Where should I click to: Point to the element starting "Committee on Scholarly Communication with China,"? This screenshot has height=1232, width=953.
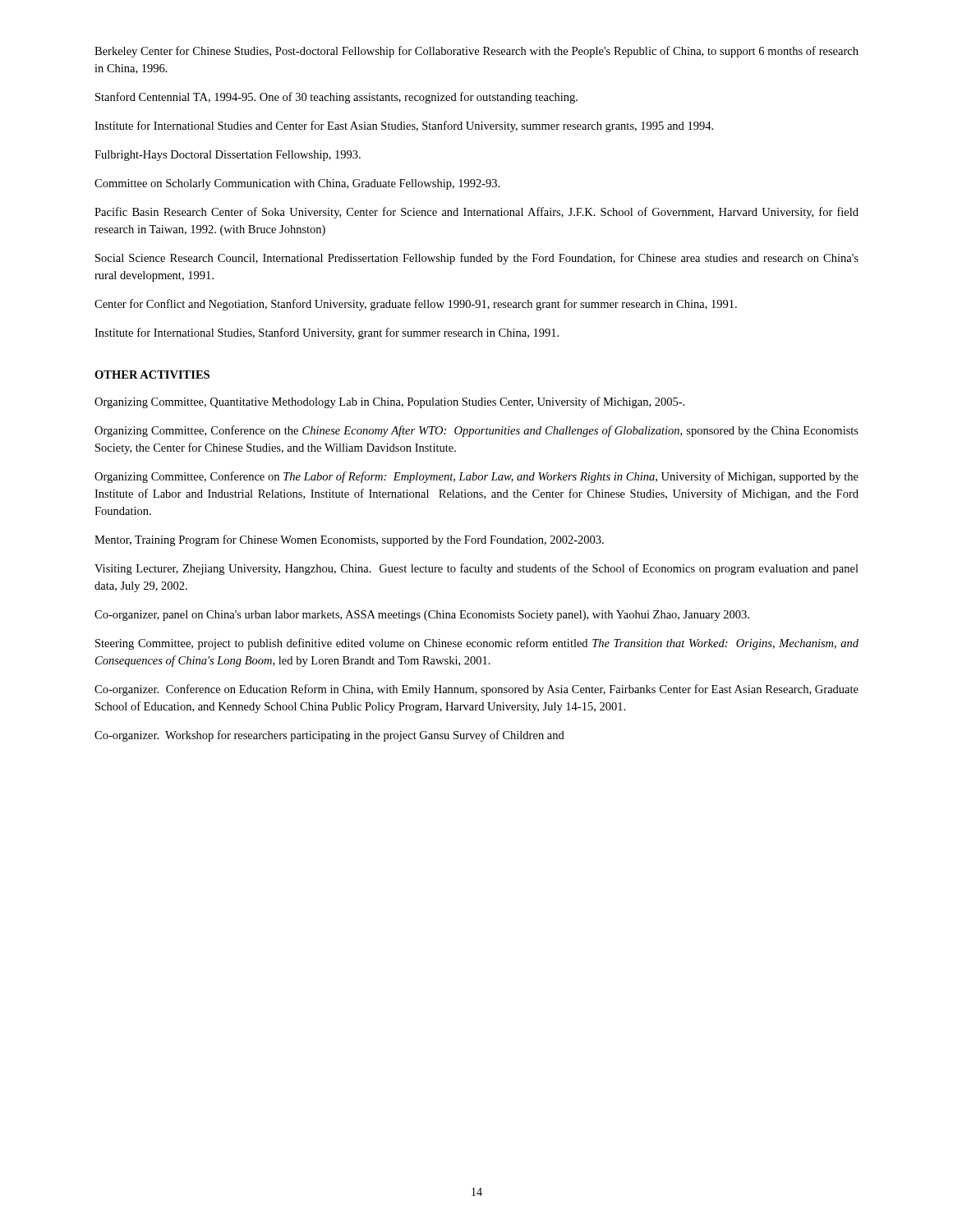[297, 183]
